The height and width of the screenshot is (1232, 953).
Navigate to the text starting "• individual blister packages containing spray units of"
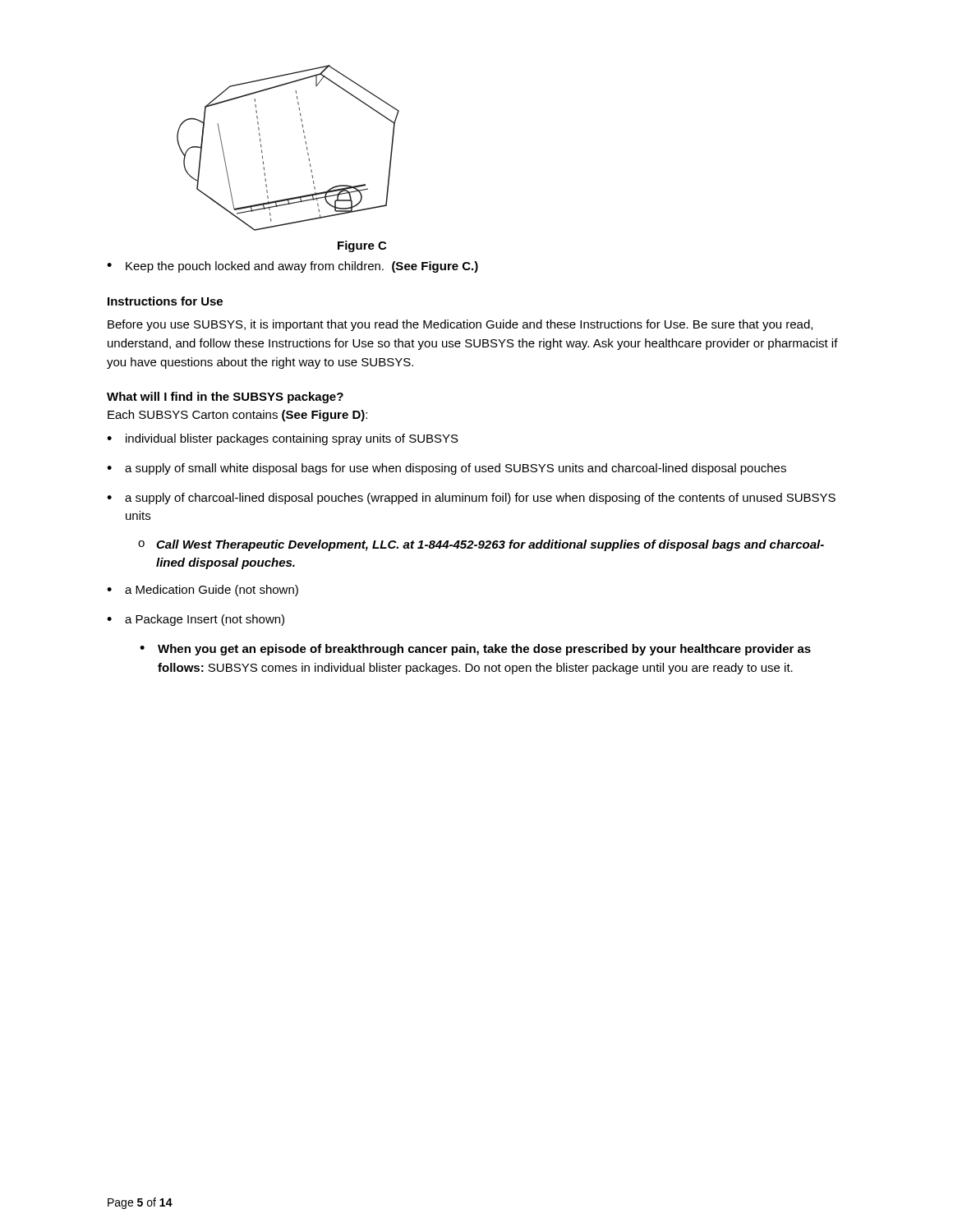(x=283, y=439)
